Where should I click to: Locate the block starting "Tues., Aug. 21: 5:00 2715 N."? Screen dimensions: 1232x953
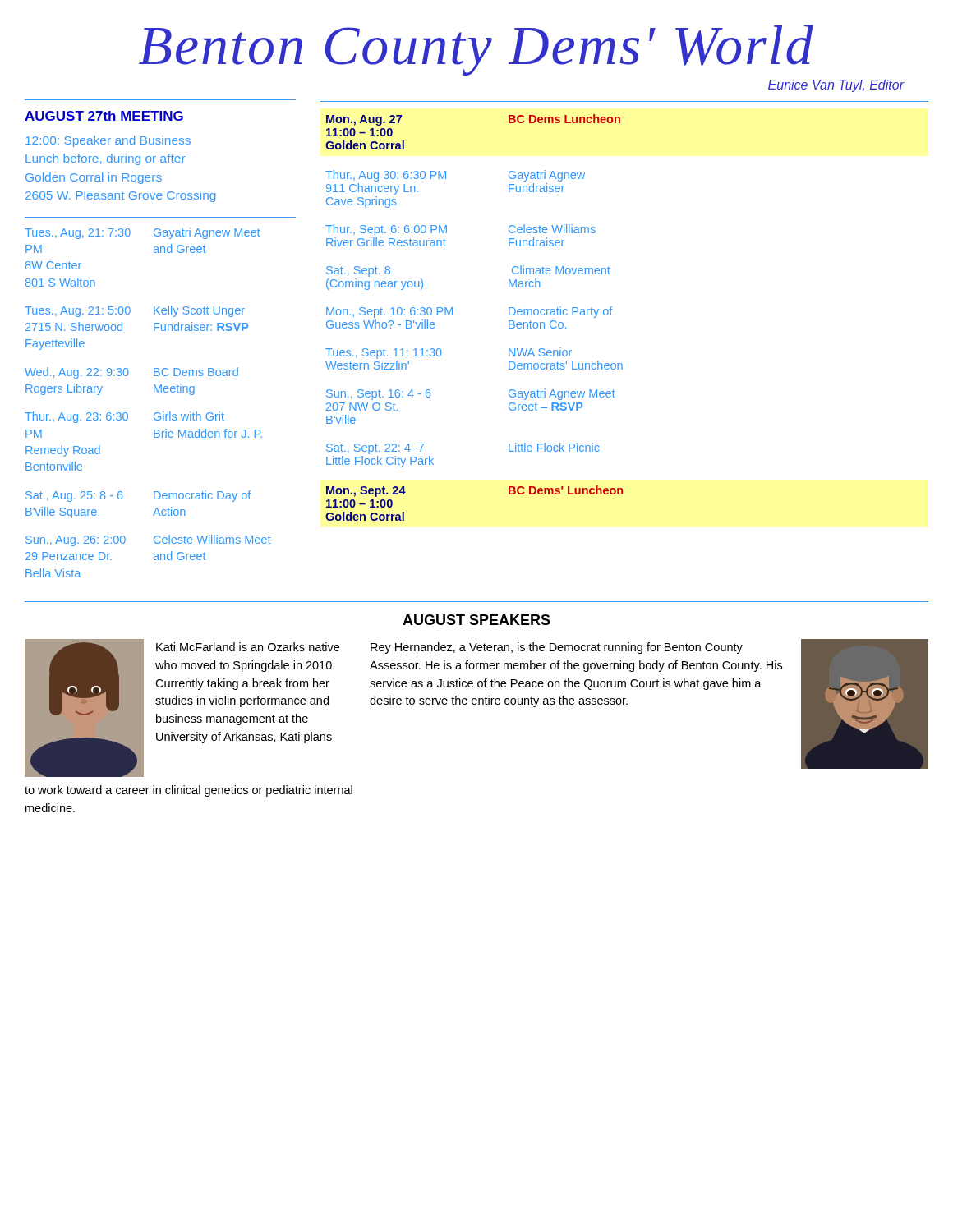pos(160,327)
